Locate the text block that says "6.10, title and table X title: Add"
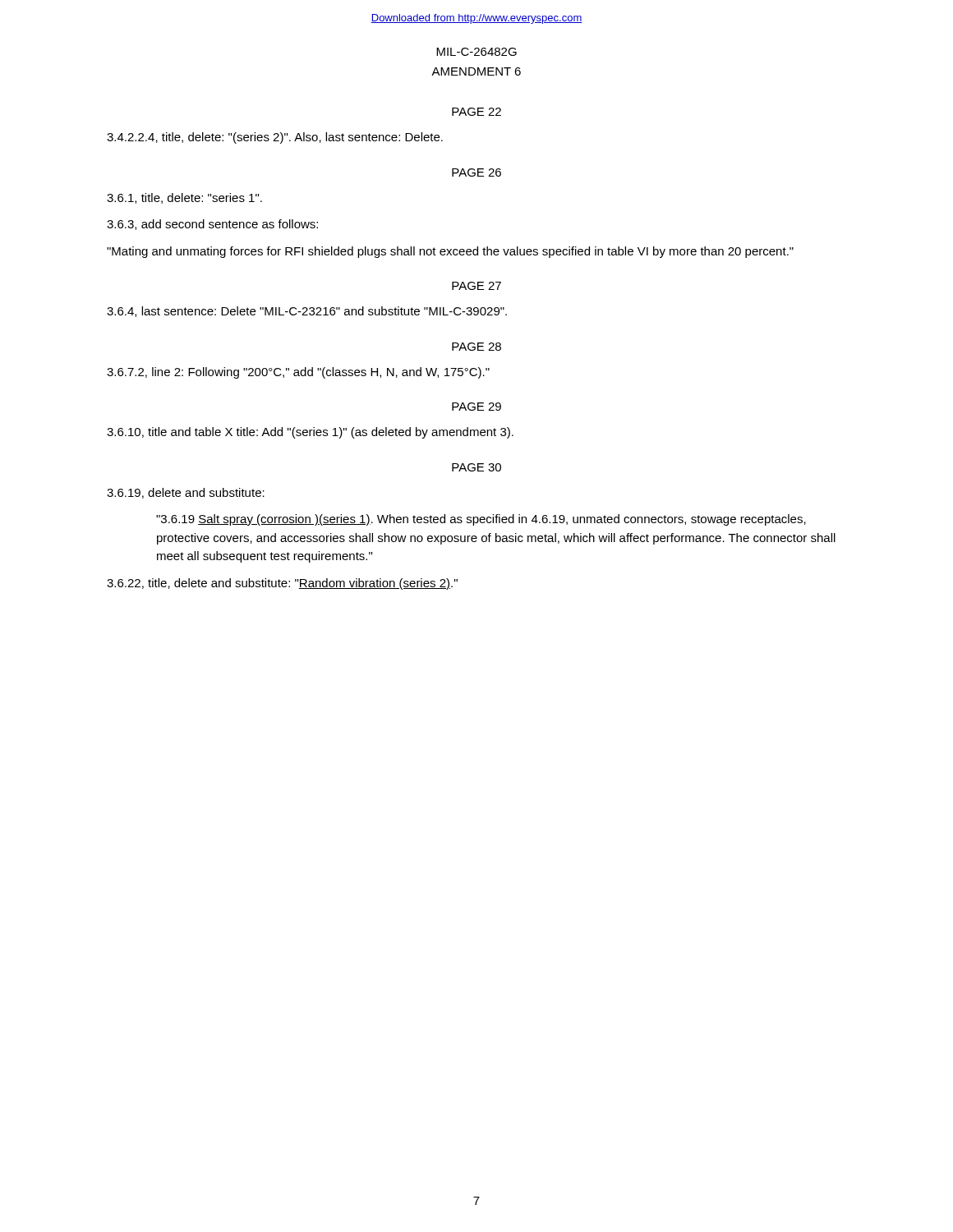This screenshot has height=1232, width=953. coord(311,432)
